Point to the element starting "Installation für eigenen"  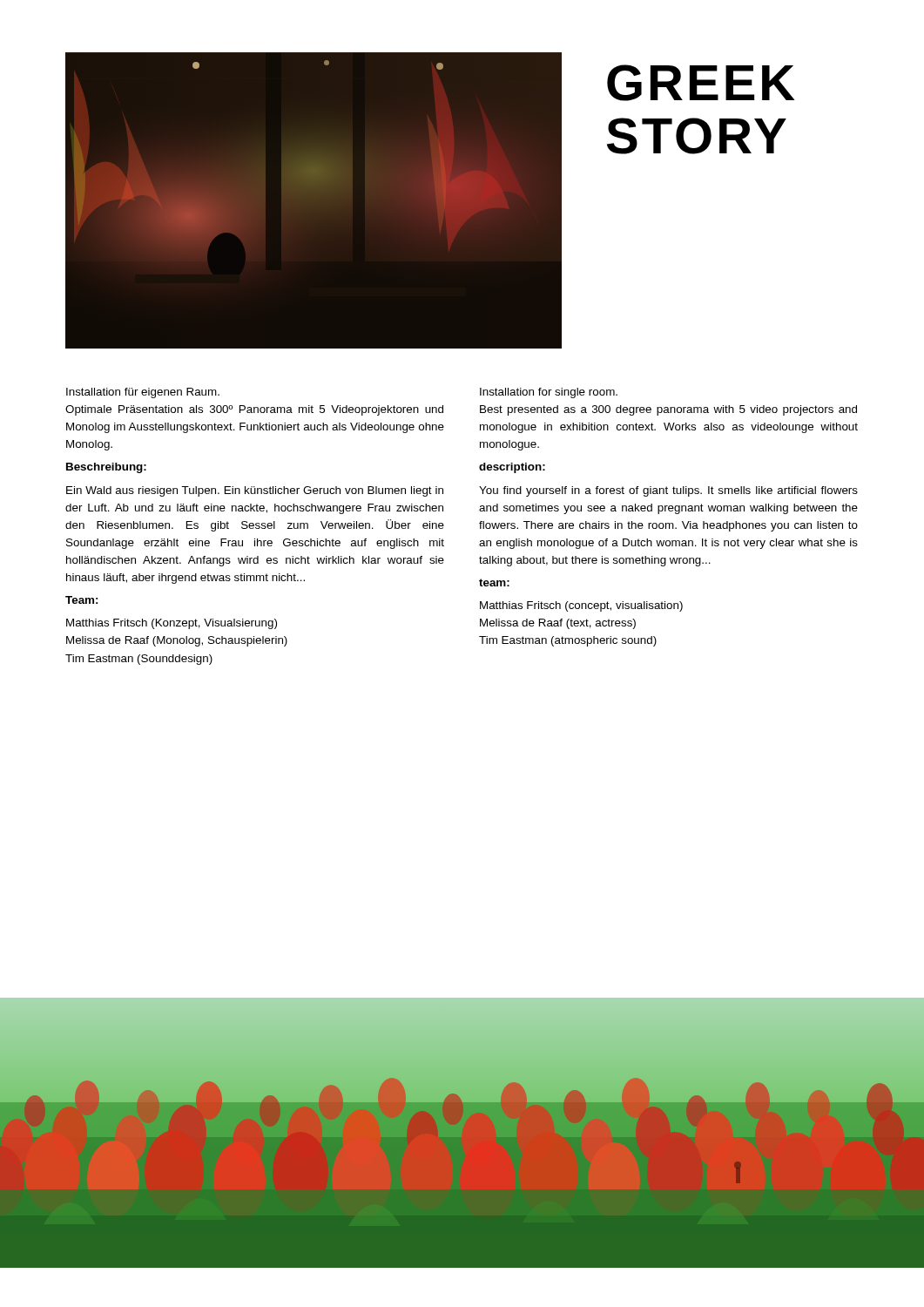(255, 525)
